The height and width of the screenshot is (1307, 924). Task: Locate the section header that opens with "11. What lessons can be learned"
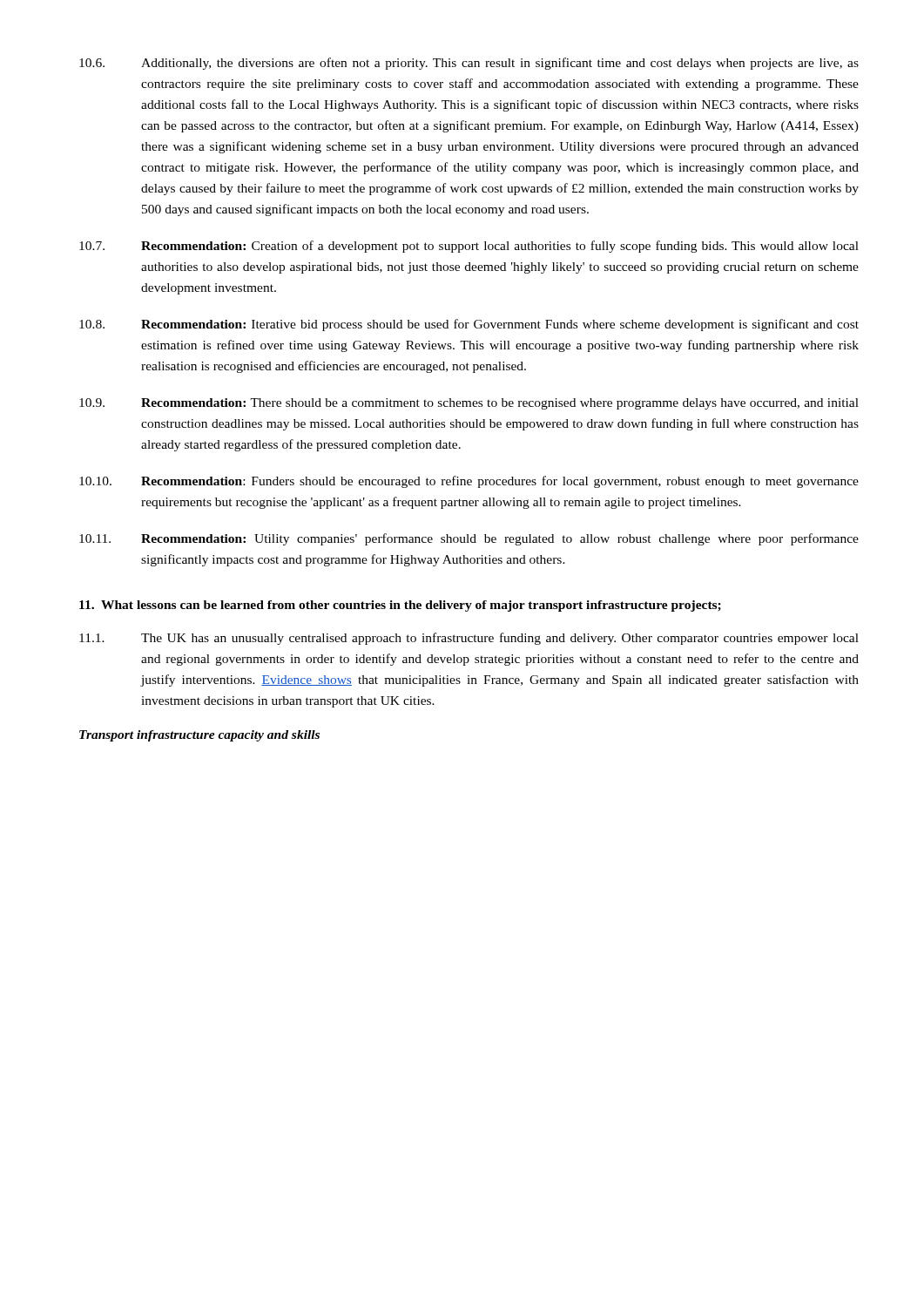click(x=400, y=605)
